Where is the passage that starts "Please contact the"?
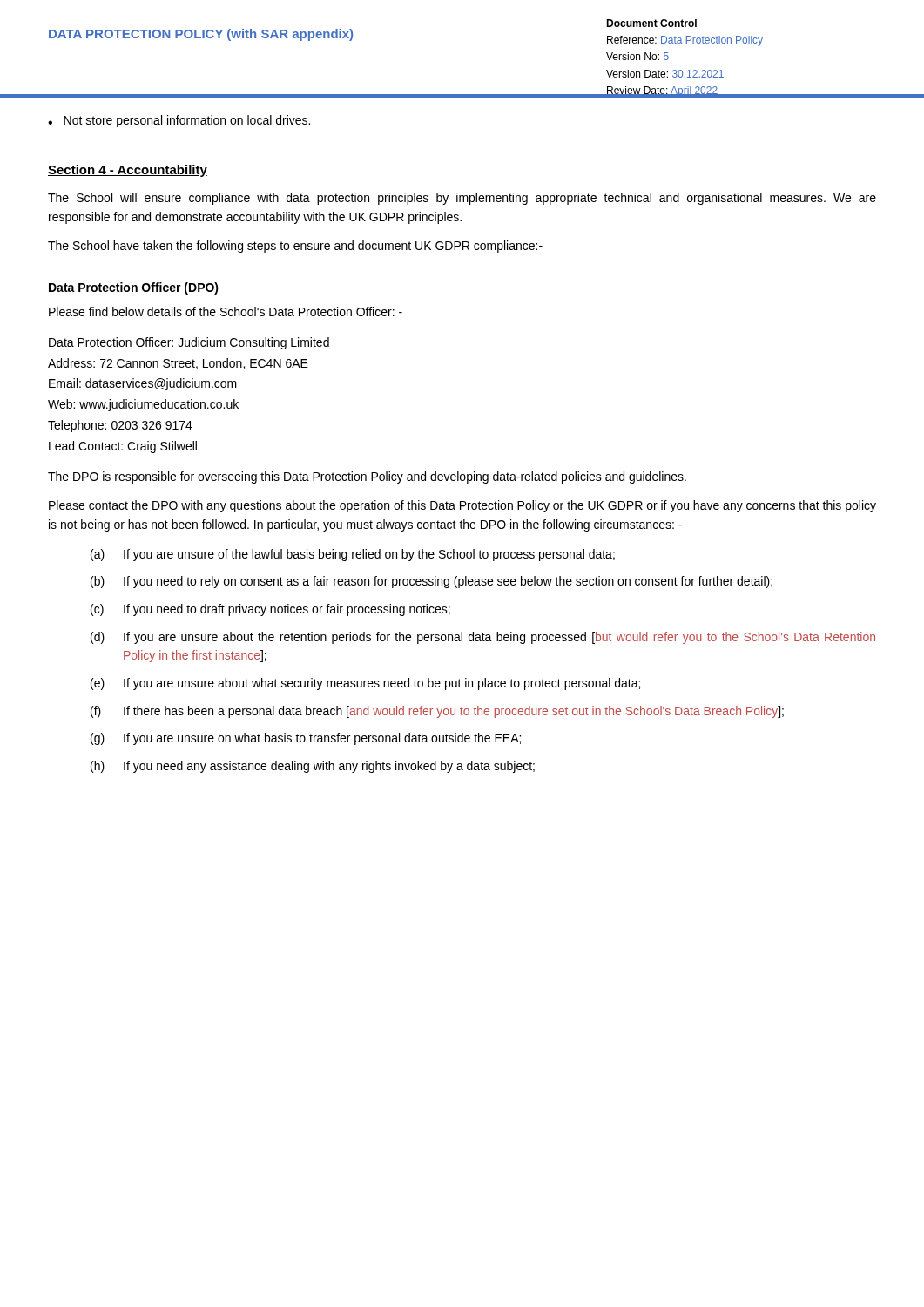924x1307 pixels. click(x=462, y=515)
